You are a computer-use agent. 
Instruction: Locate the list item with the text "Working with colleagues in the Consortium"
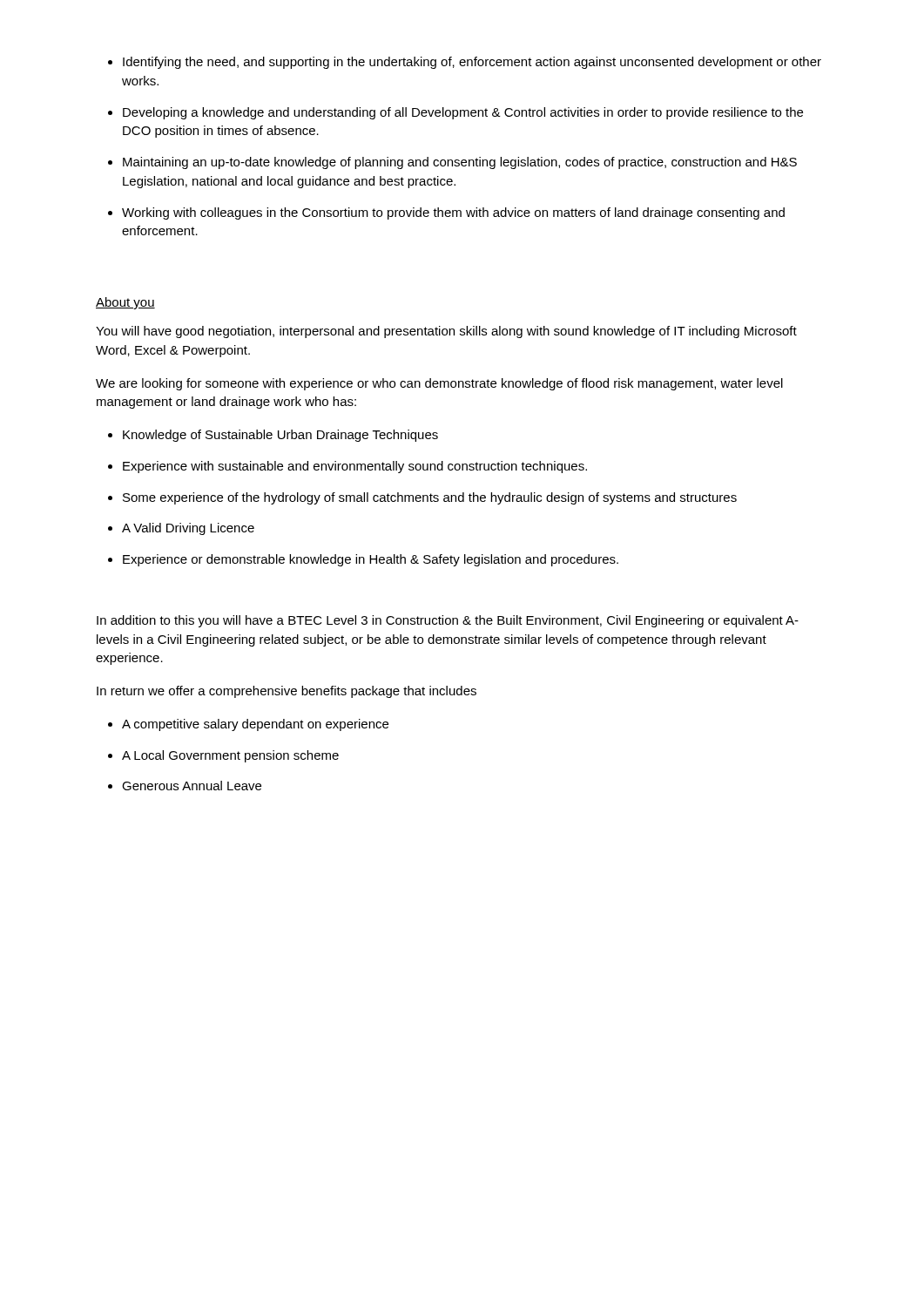pos(454,221)
